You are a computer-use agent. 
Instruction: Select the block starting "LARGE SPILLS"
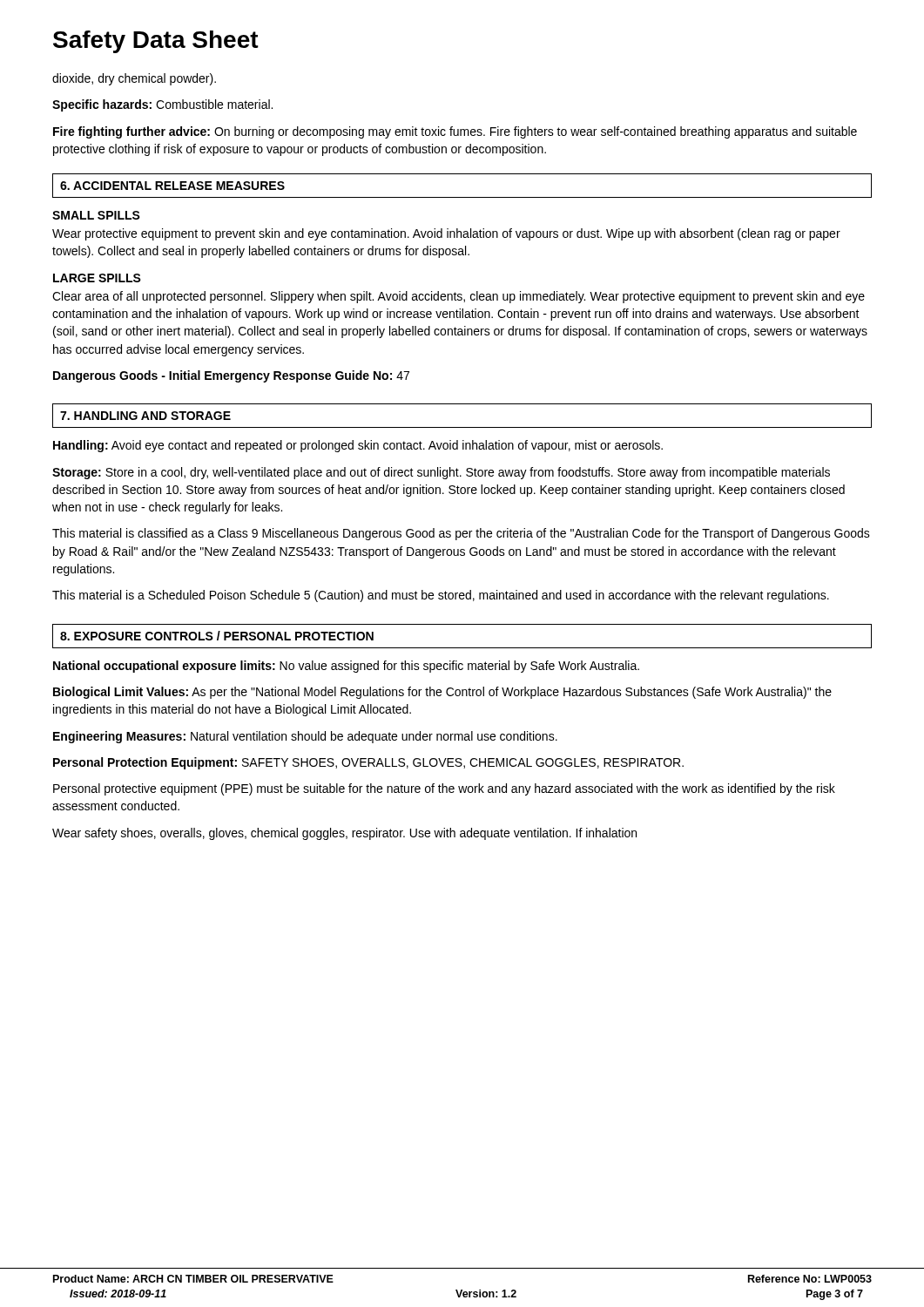97,278
